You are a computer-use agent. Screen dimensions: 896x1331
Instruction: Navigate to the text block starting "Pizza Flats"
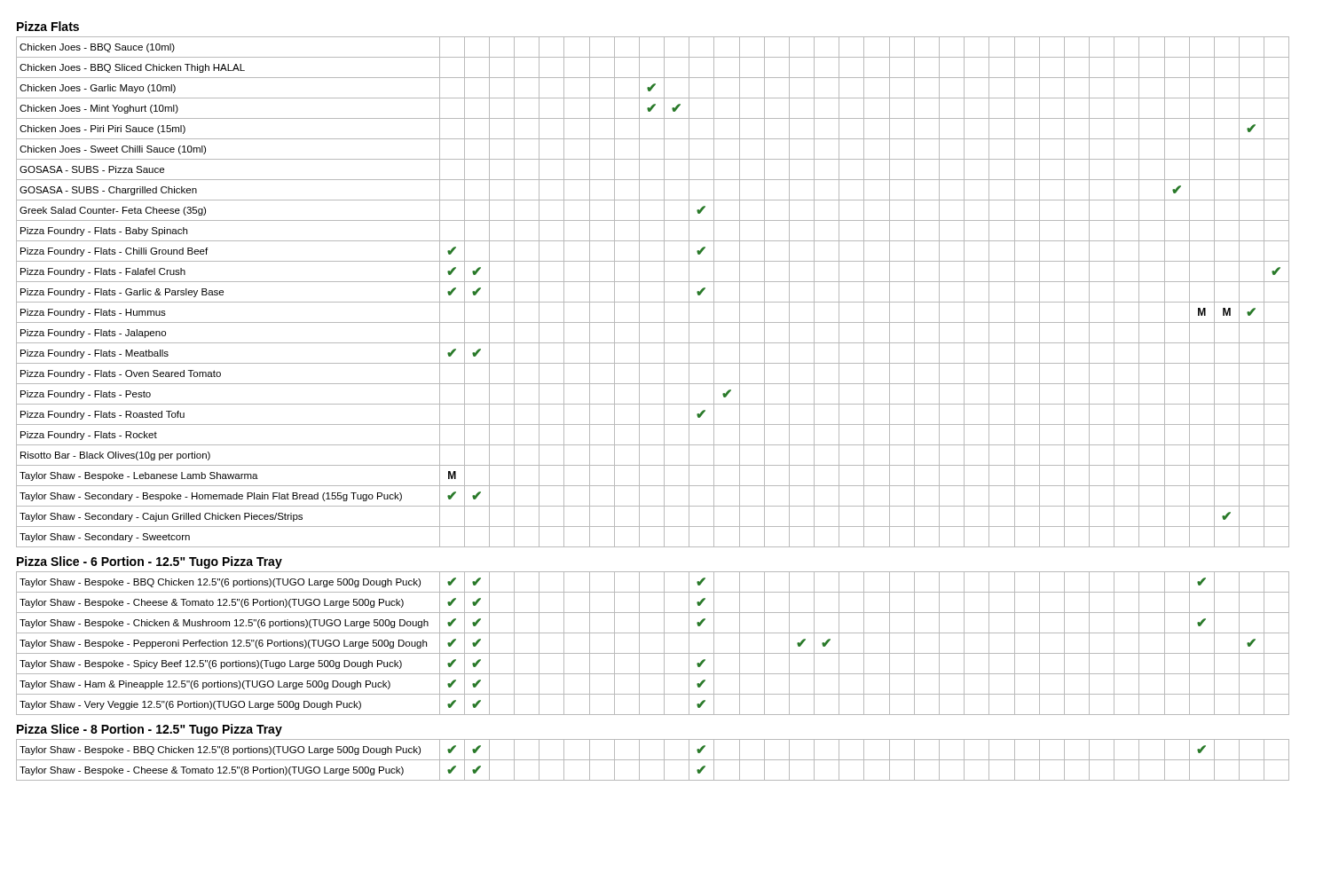click(x=48, y=27)
